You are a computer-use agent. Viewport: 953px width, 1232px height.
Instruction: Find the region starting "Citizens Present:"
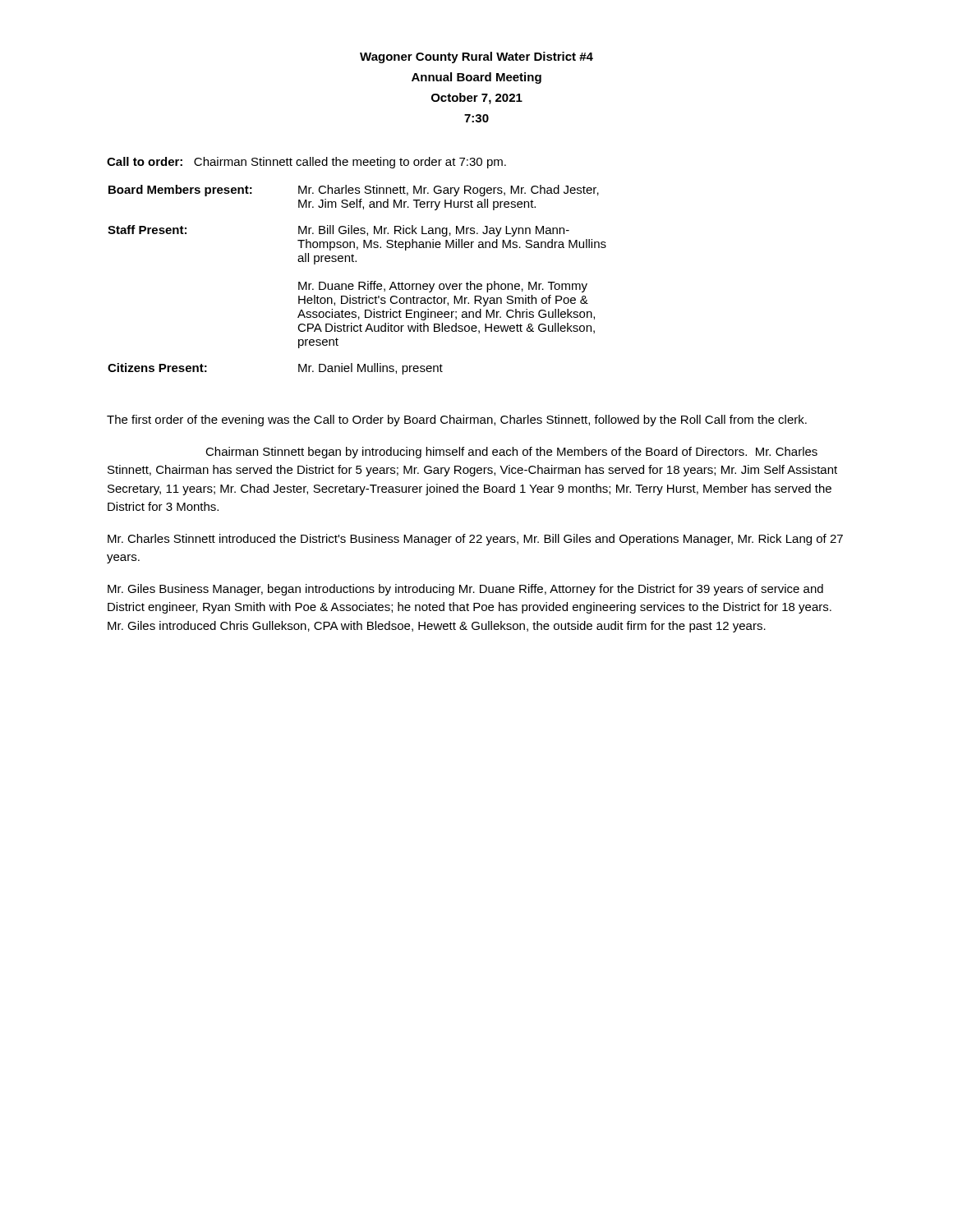pos(158,368)
